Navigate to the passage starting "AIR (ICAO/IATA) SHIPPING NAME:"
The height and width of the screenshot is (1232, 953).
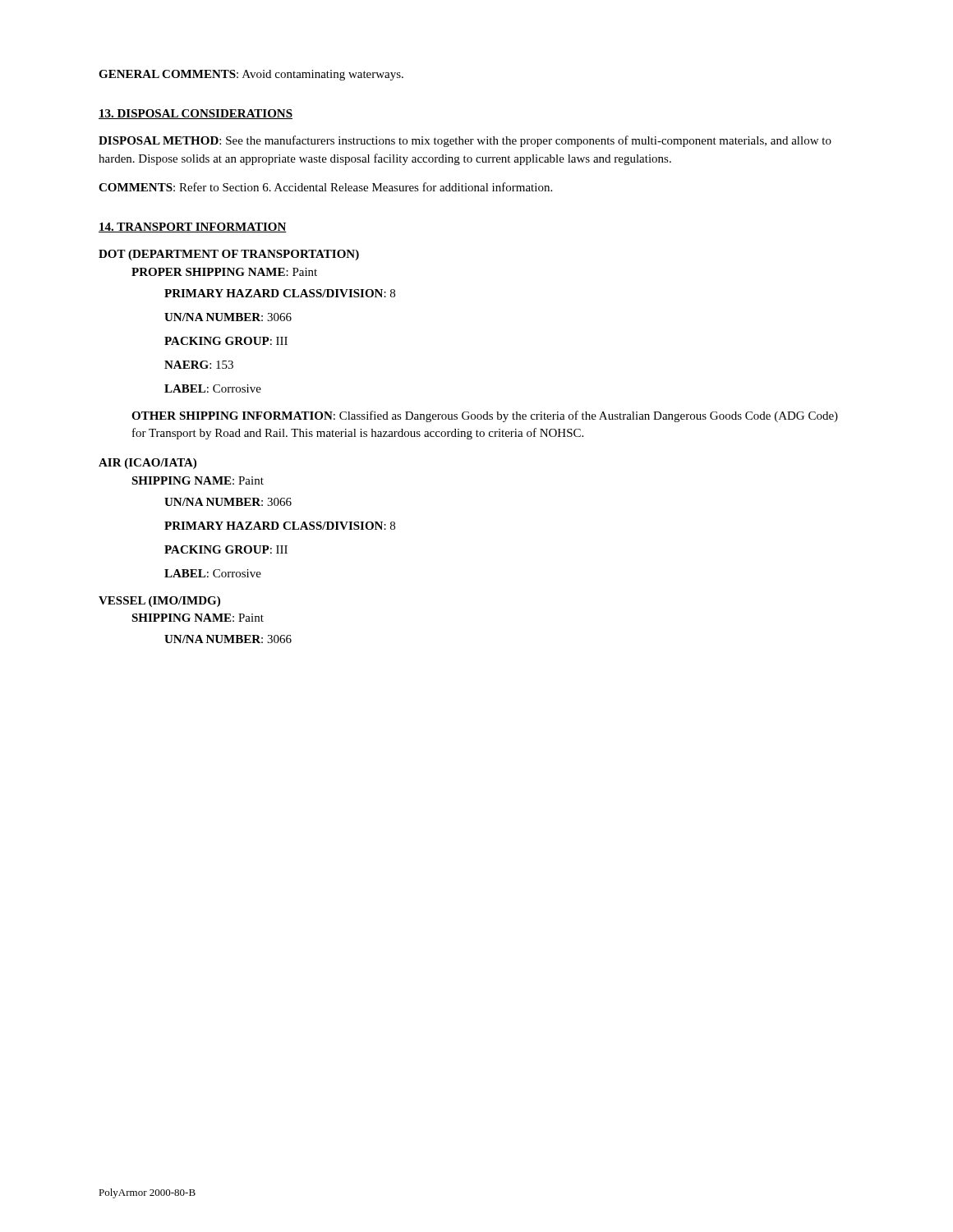coord(181,473)
